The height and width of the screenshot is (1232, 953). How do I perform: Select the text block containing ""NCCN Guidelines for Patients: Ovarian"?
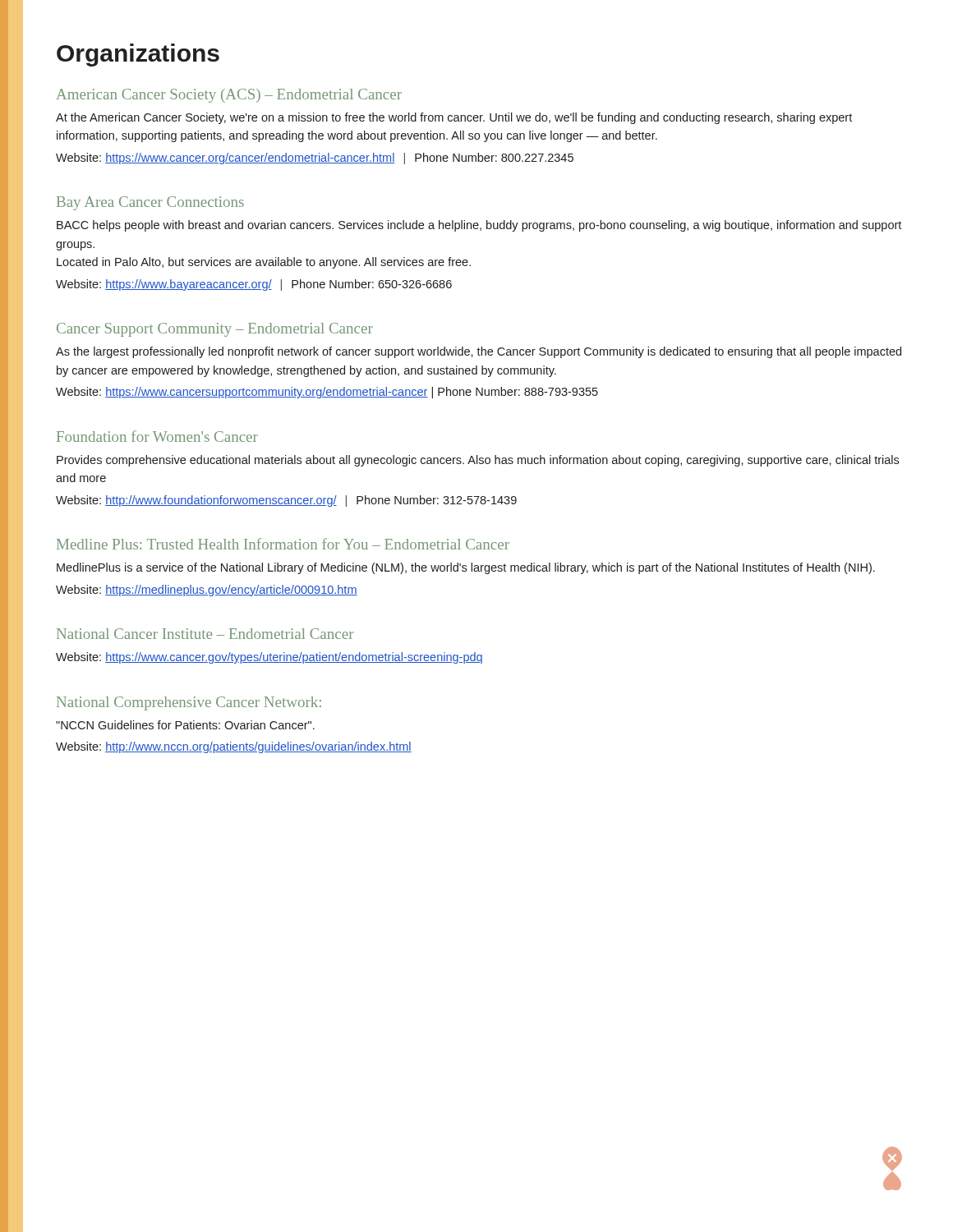coord(186,725)
